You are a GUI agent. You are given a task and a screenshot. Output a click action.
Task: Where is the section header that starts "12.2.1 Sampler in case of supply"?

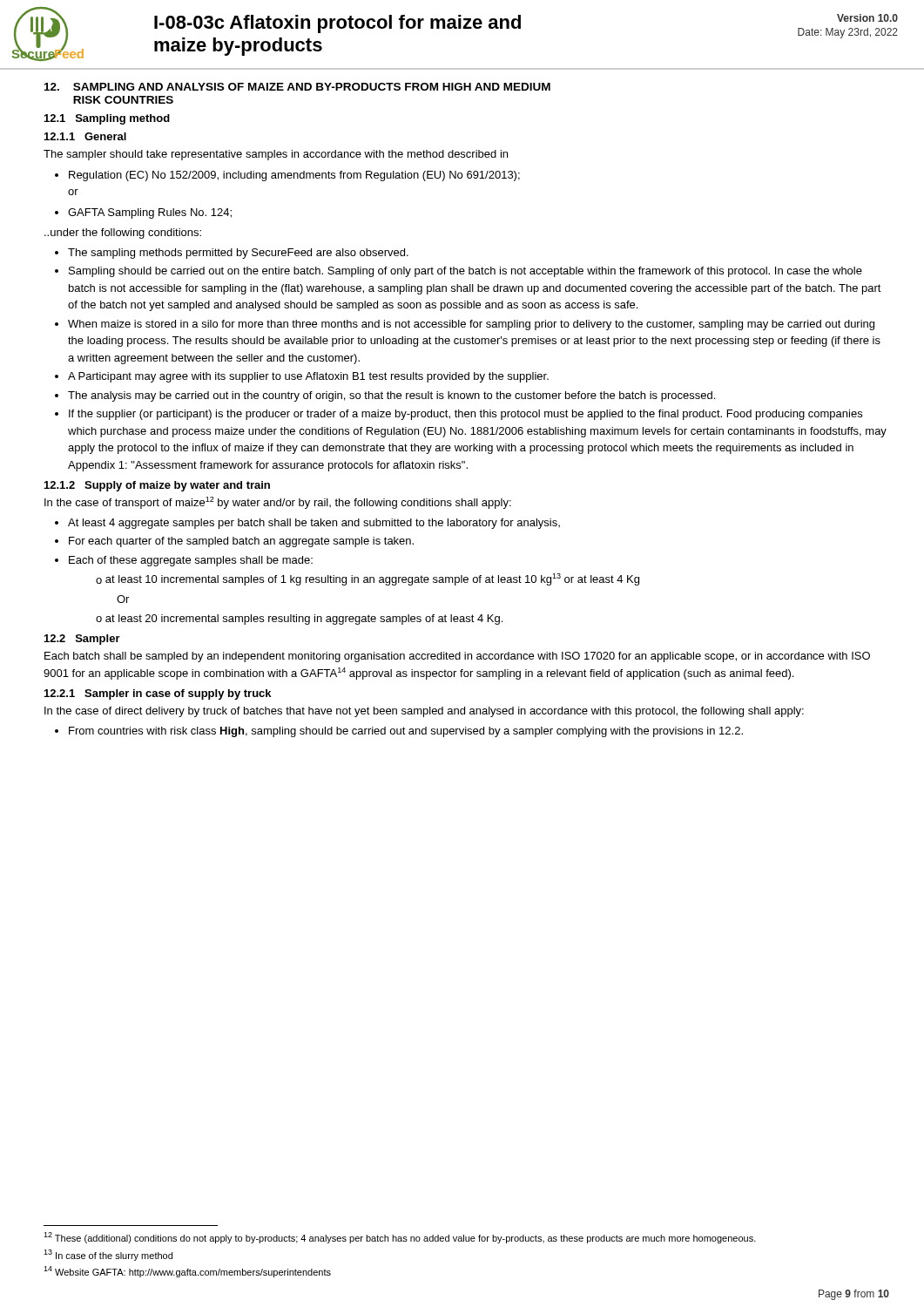pos(157,694)
